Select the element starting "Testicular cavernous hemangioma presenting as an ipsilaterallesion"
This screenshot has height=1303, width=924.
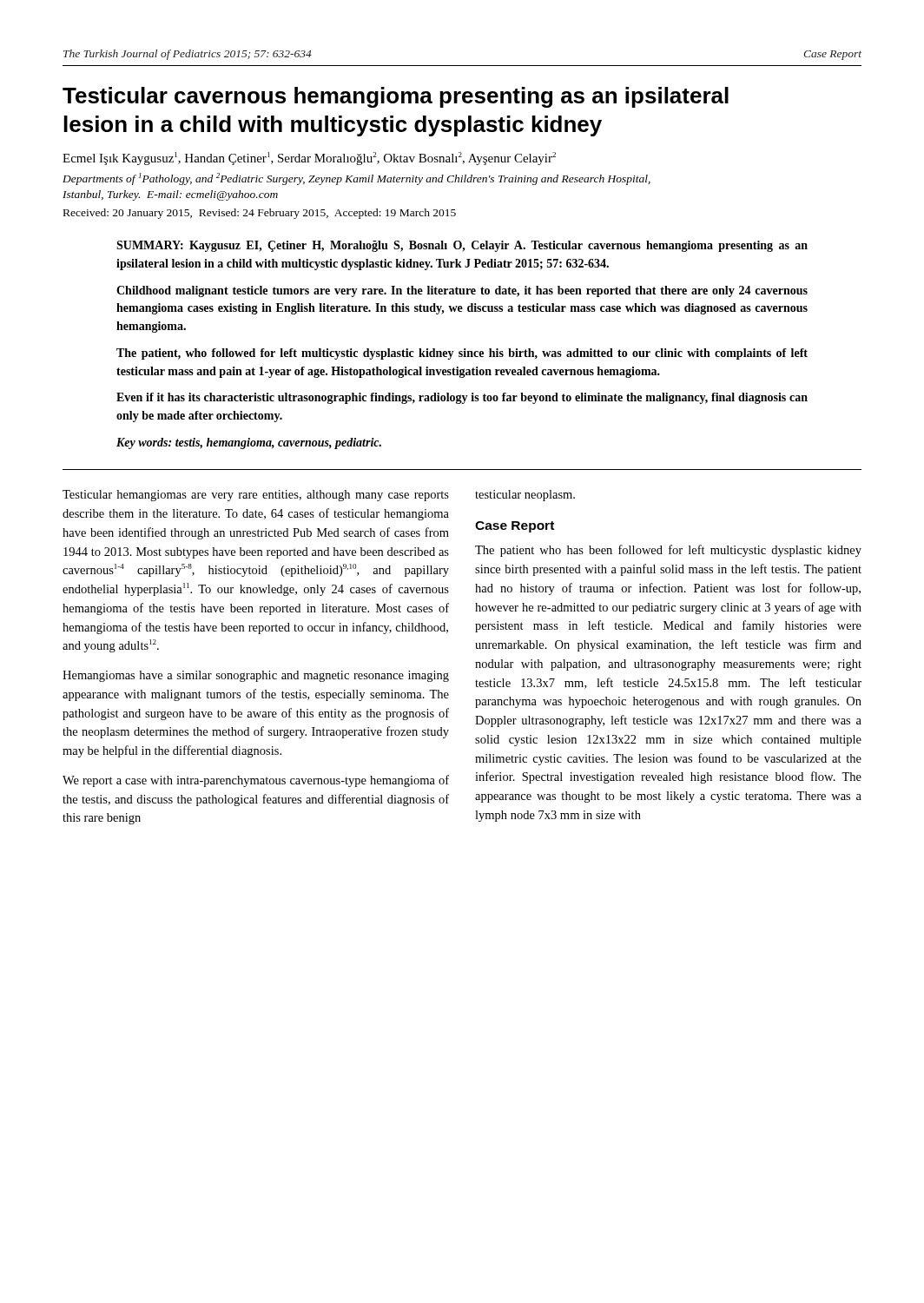[462, 110]
